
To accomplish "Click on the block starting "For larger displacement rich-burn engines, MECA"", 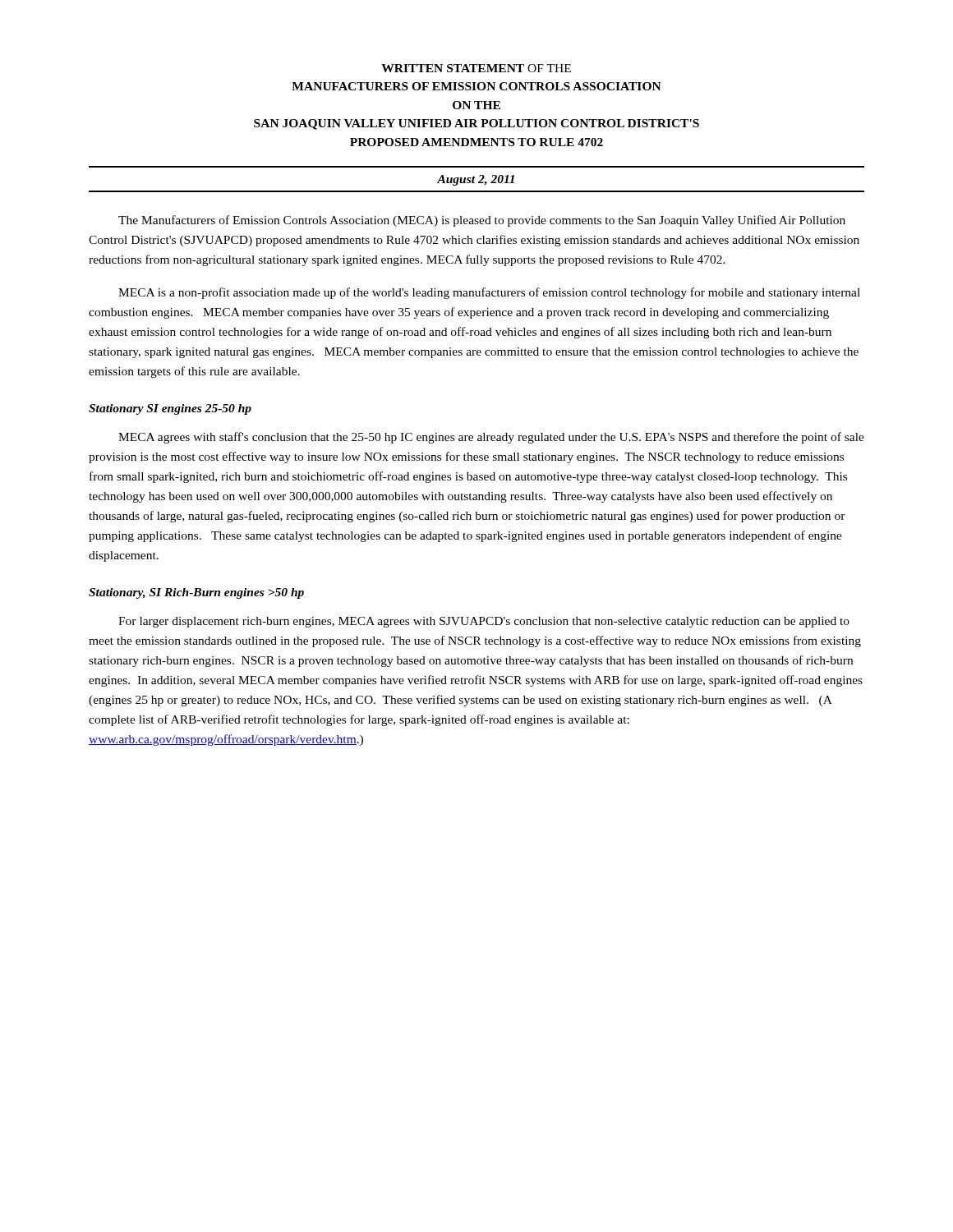I will pos(476,680).
